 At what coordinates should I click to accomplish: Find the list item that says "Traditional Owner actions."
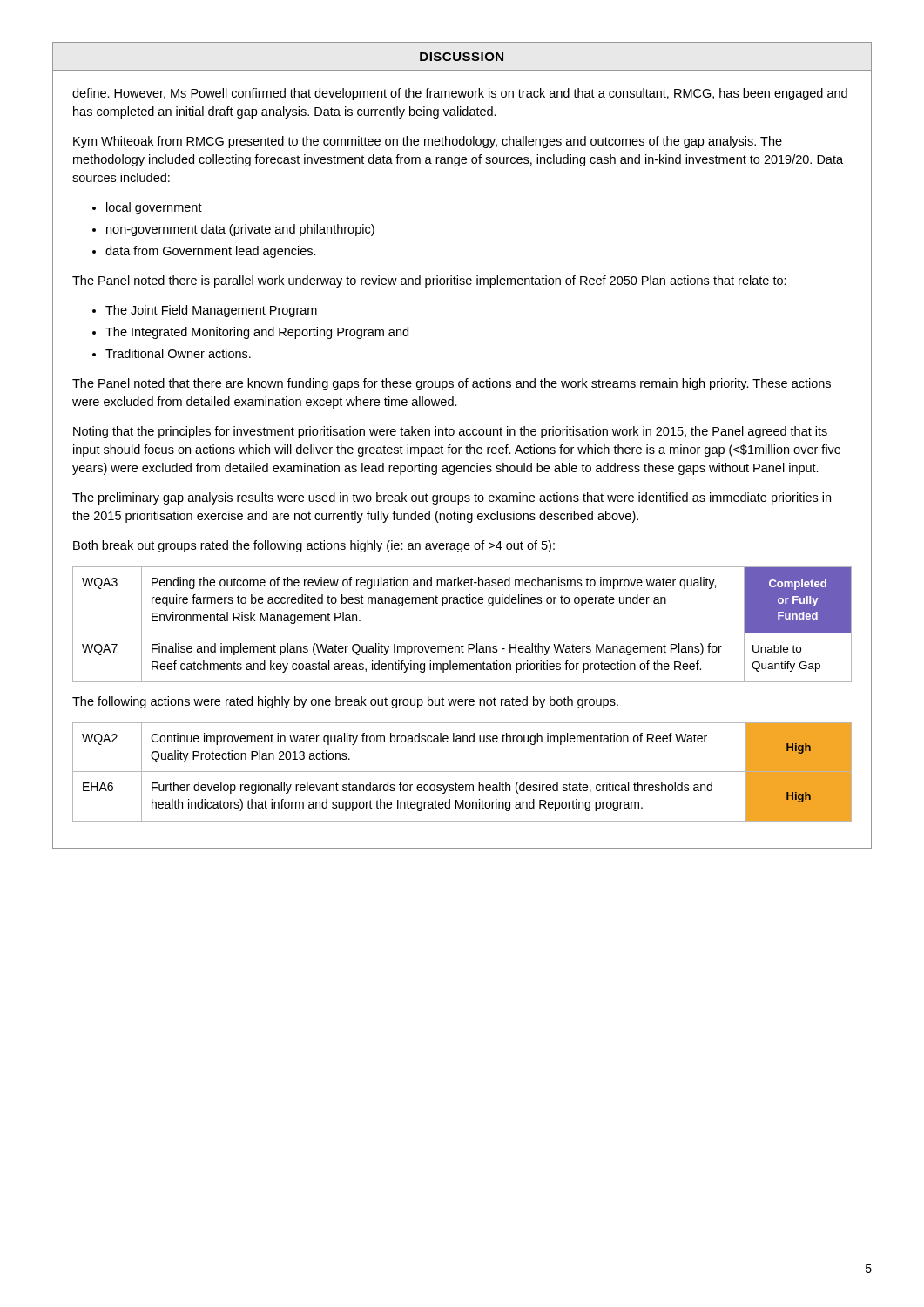coord(178,354)
